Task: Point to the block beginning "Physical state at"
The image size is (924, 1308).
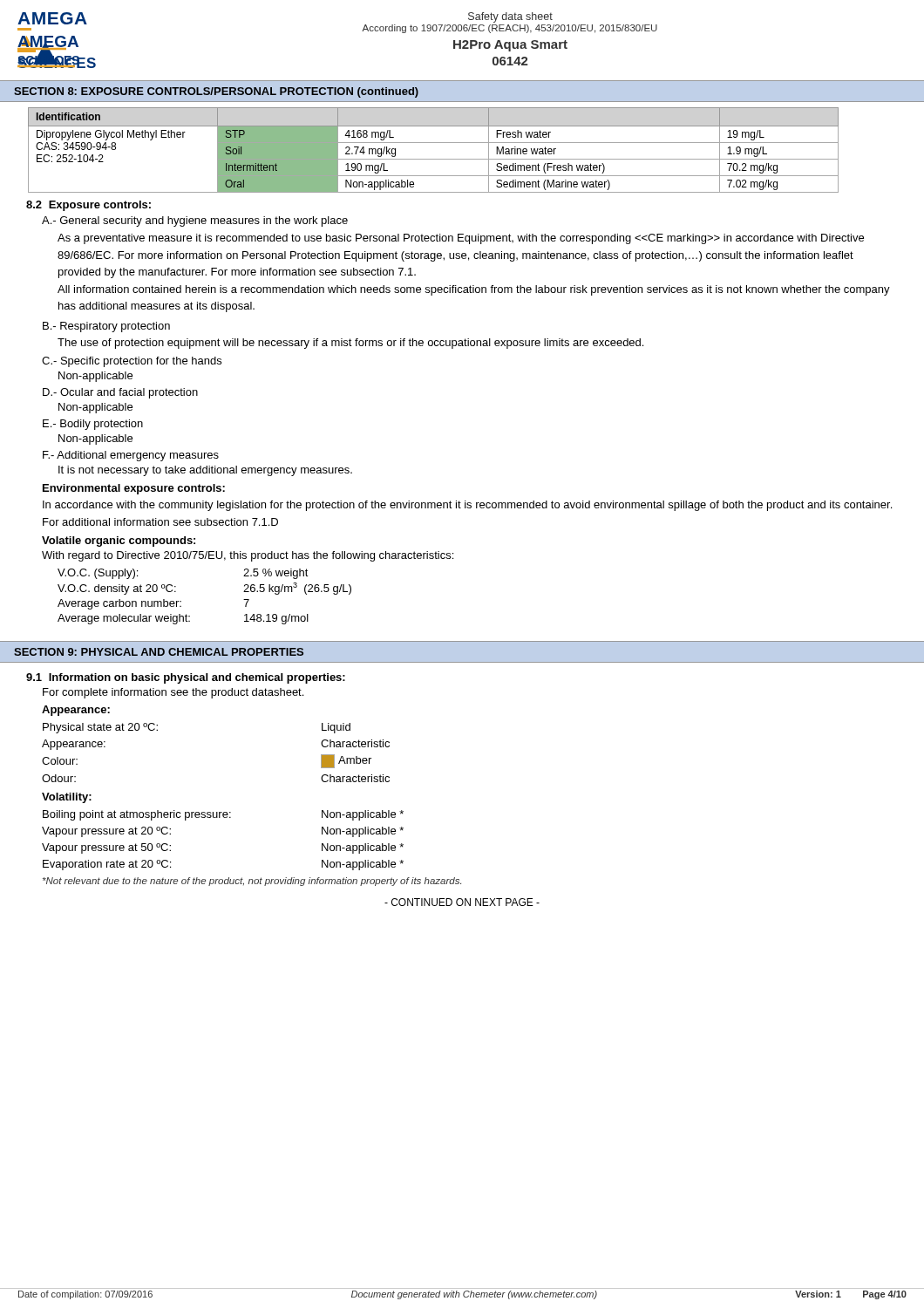Action: click(104, 728)
